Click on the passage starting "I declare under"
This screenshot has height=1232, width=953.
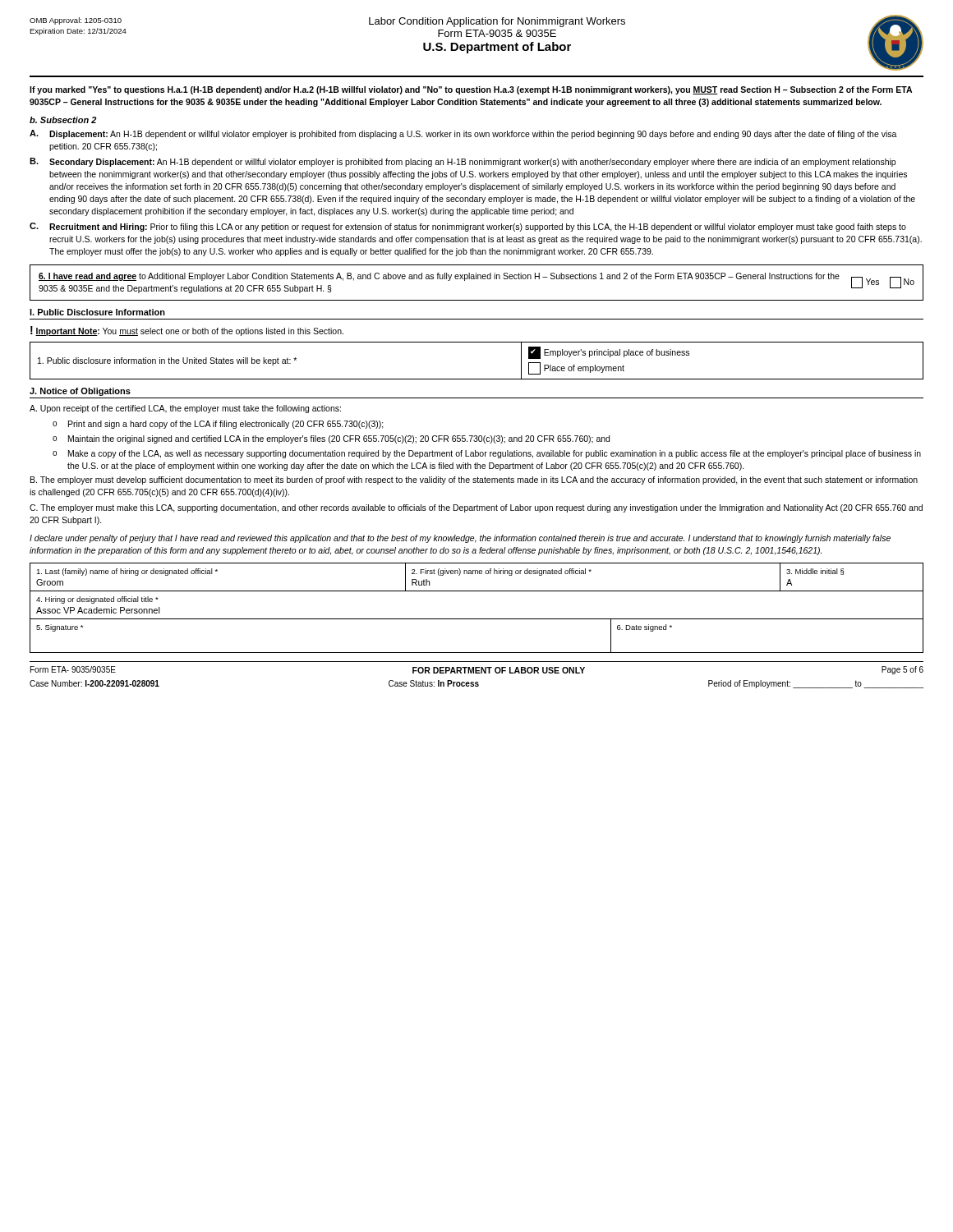click(460, 544)
